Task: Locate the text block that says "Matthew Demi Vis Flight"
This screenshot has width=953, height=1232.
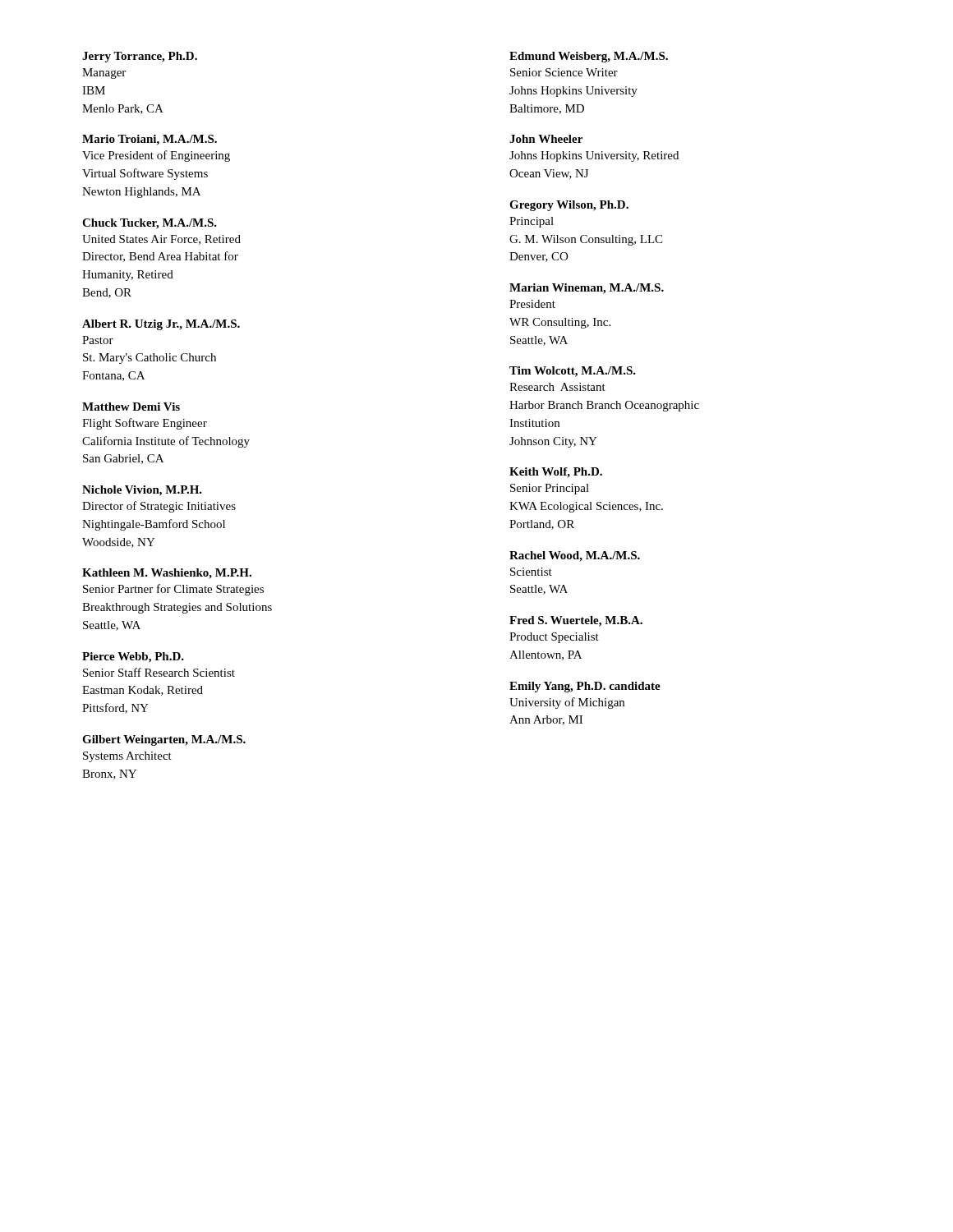Action: [131, 407]
